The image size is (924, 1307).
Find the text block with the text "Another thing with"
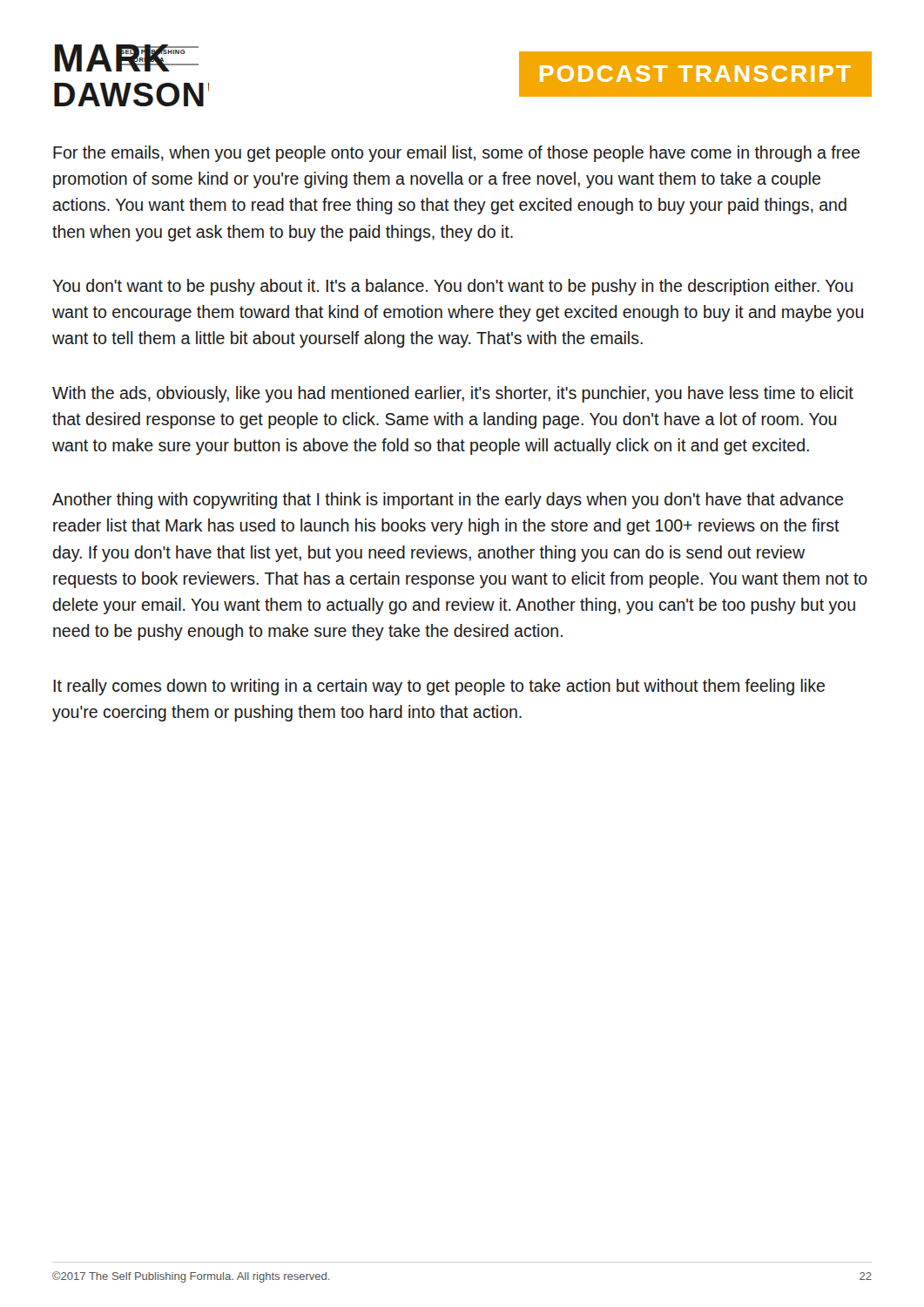[460, 565]
